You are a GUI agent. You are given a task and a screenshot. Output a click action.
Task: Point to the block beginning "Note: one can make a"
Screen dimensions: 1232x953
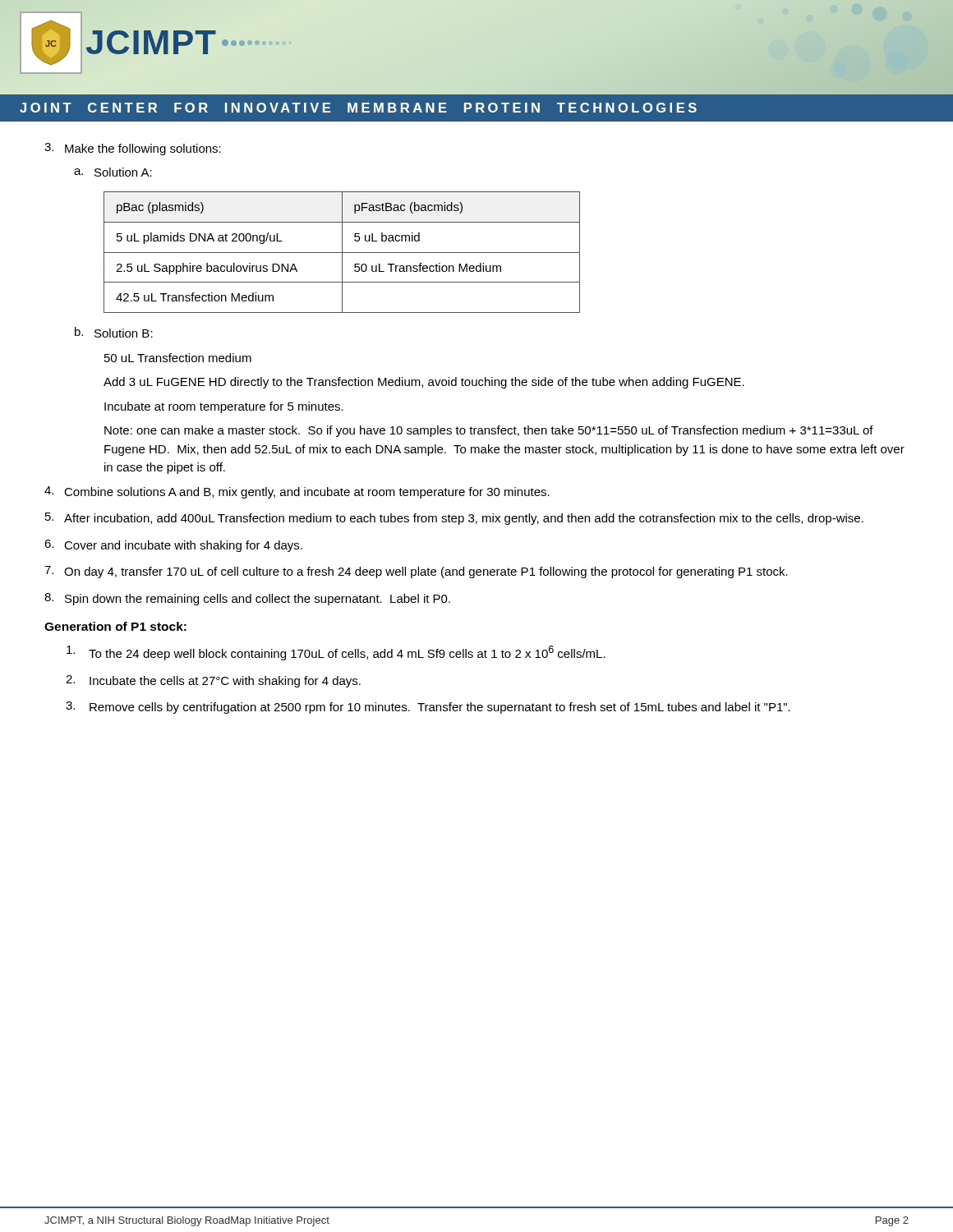click(504, 448)
